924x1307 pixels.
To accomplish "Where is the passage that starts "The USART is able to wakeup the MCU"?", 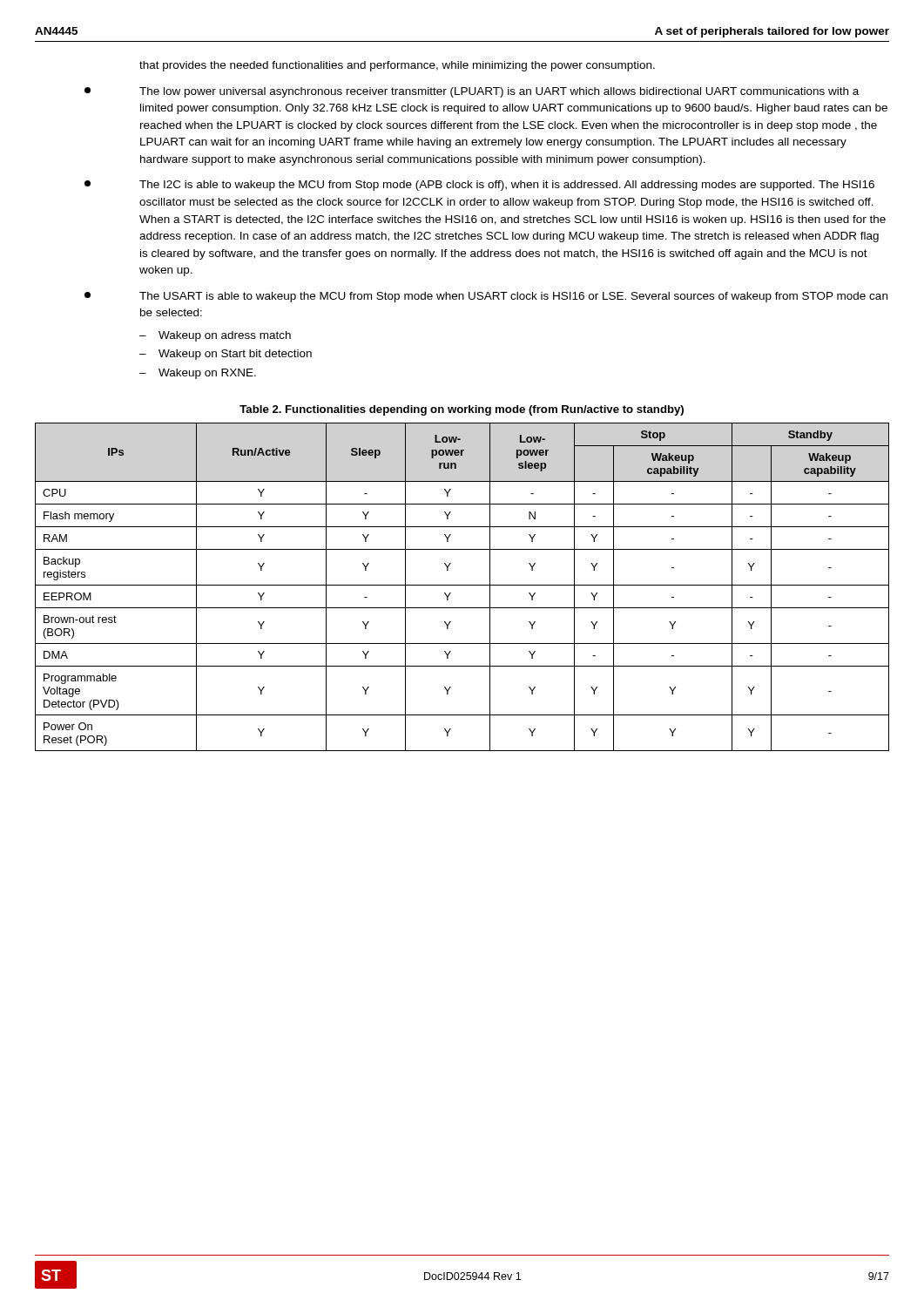I will point(486,297).
